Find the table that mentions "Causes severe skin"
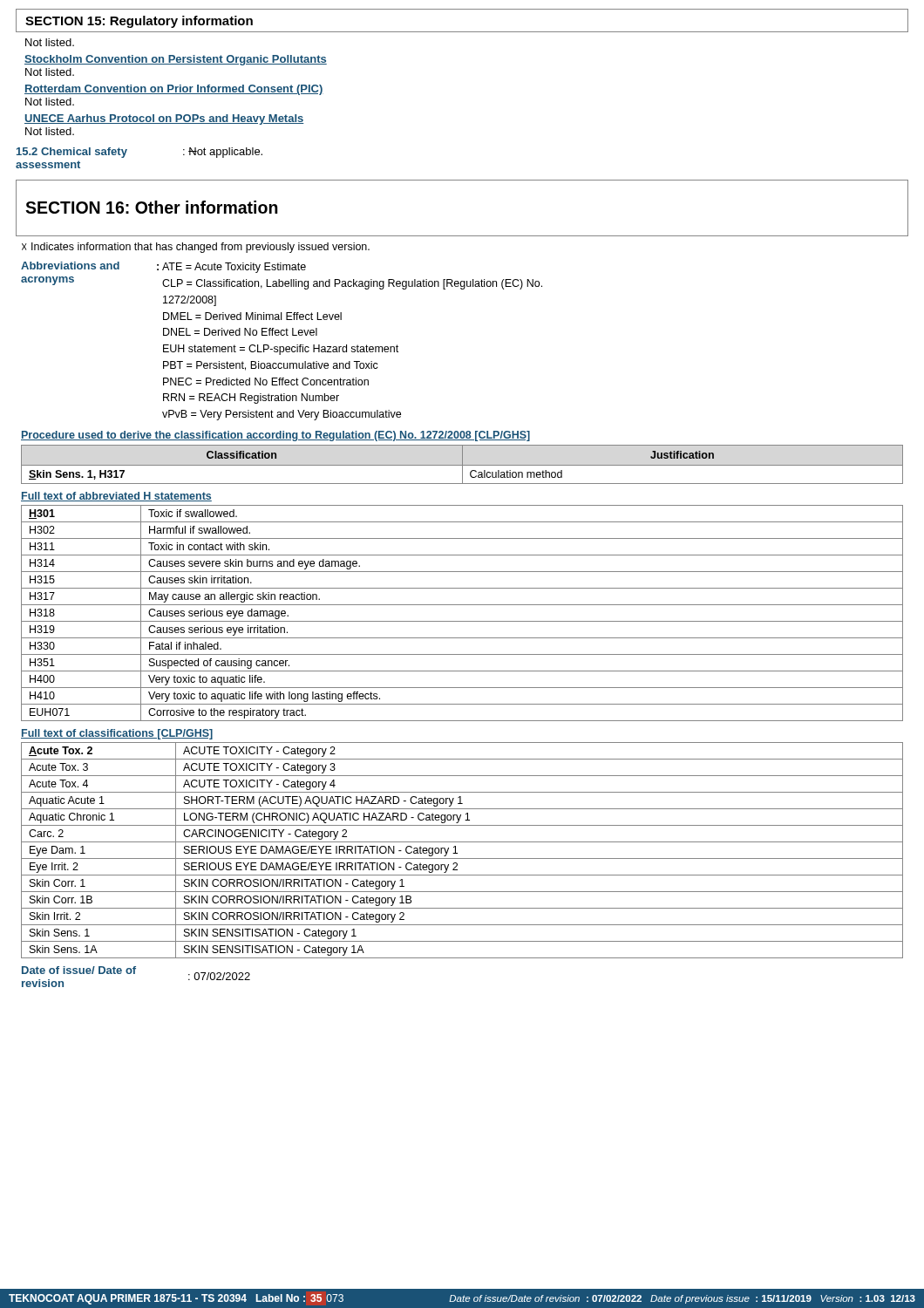 (x=462, y=613)
